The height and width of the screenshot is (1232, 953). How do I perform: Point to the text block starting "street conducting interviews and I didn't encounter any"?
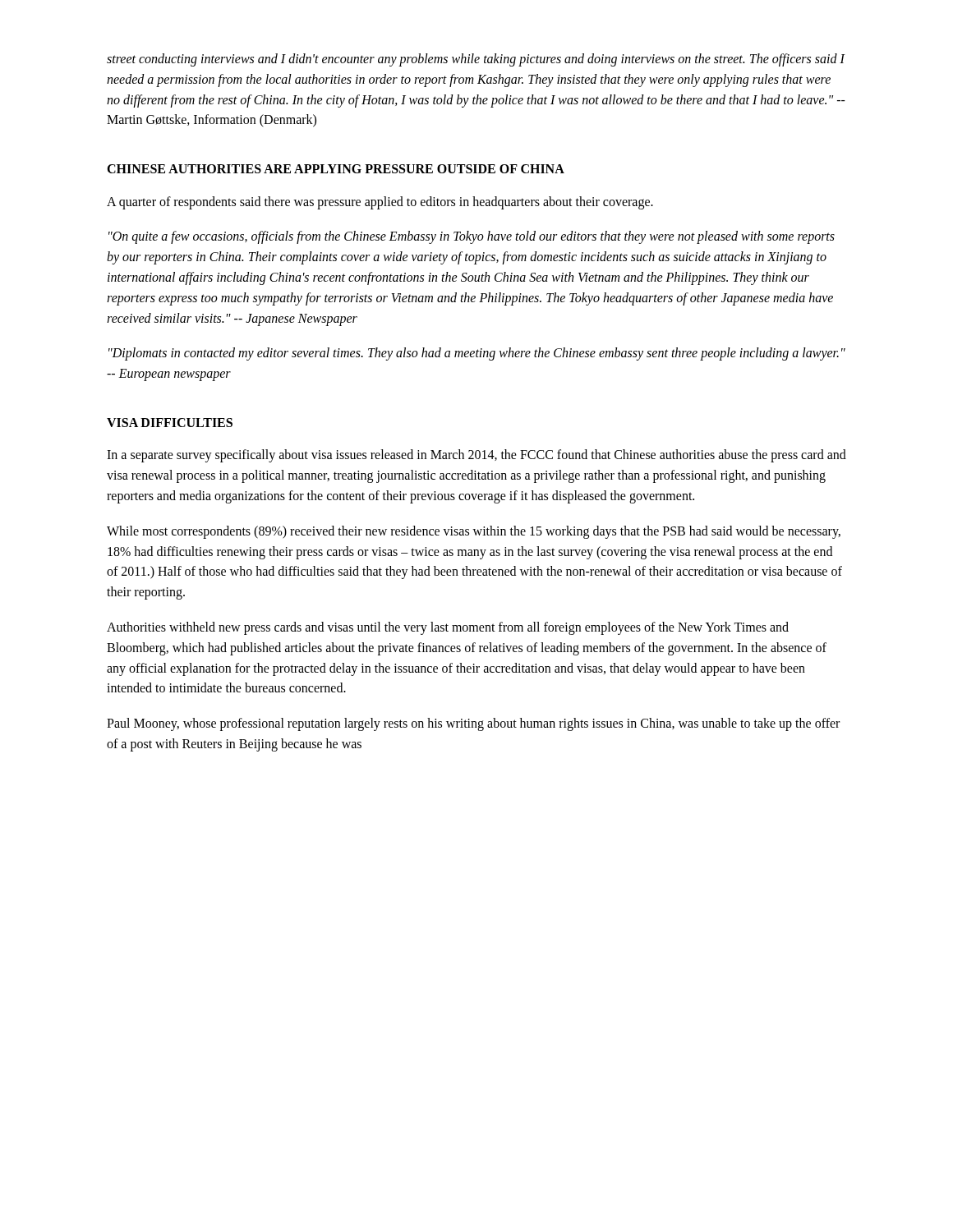476,89
